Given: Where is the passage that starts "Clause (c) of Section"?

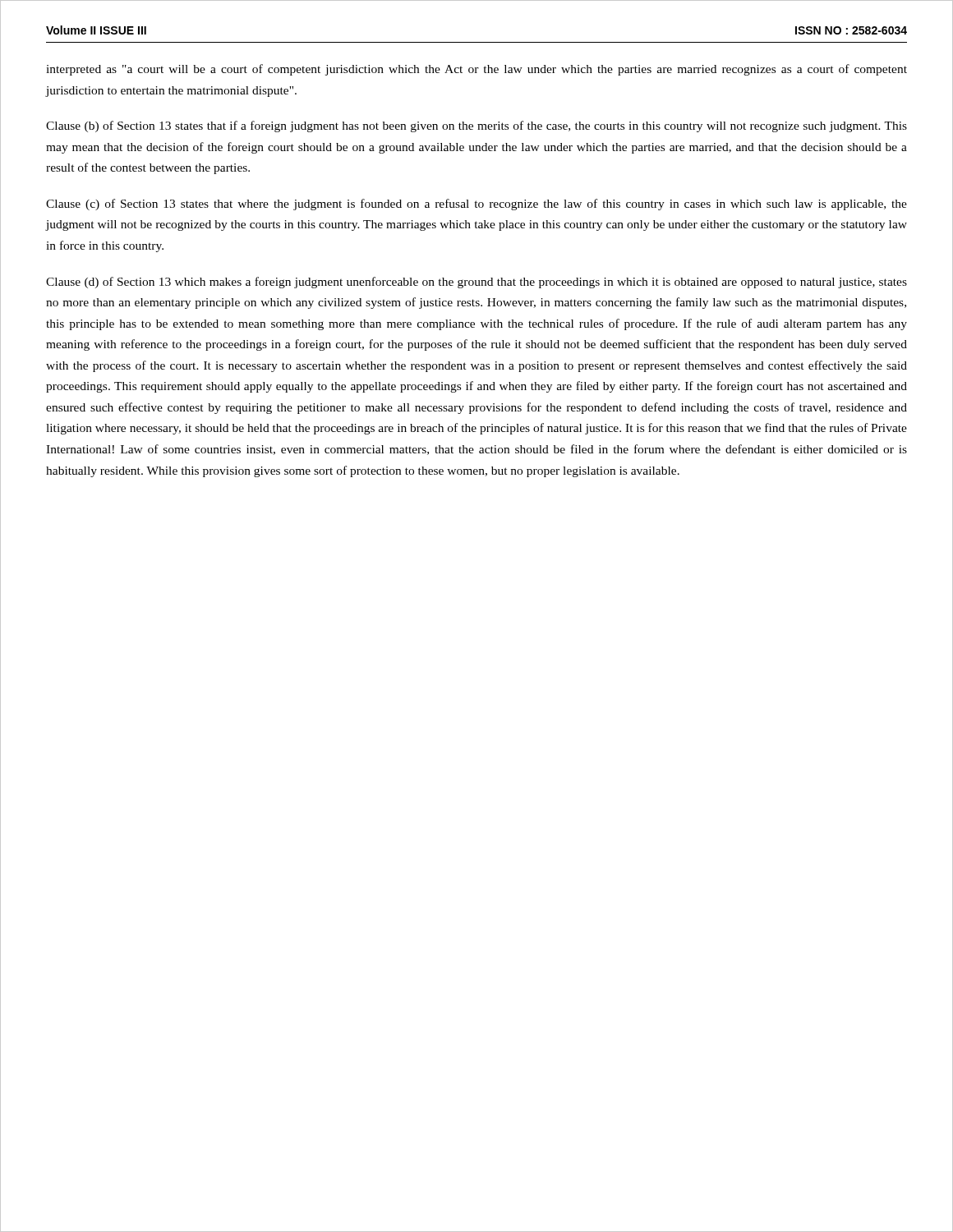Looking at the screenshot, I should point(476,224).
